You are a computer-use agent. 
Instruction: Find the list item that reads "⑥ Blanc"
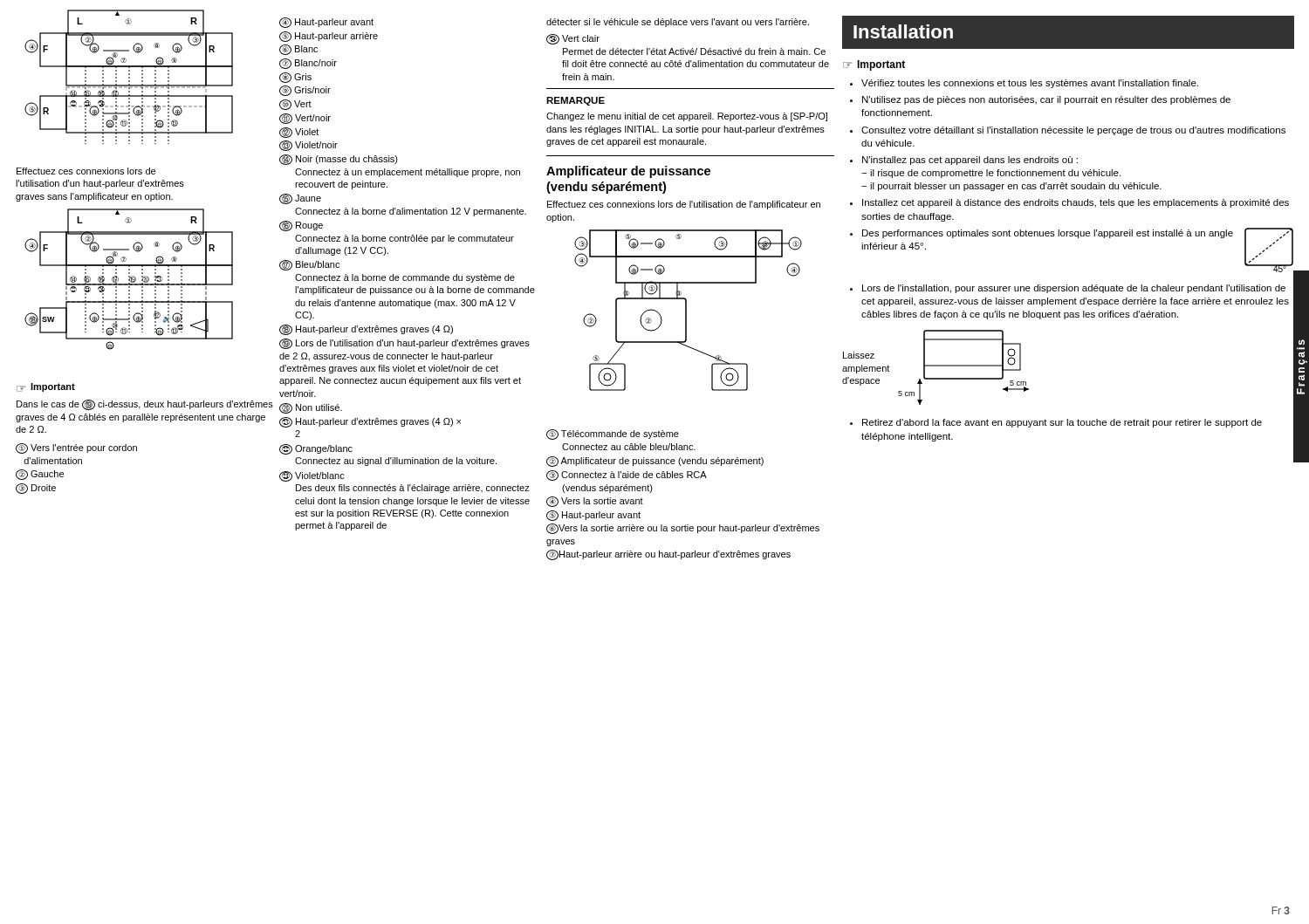[299, 50]
